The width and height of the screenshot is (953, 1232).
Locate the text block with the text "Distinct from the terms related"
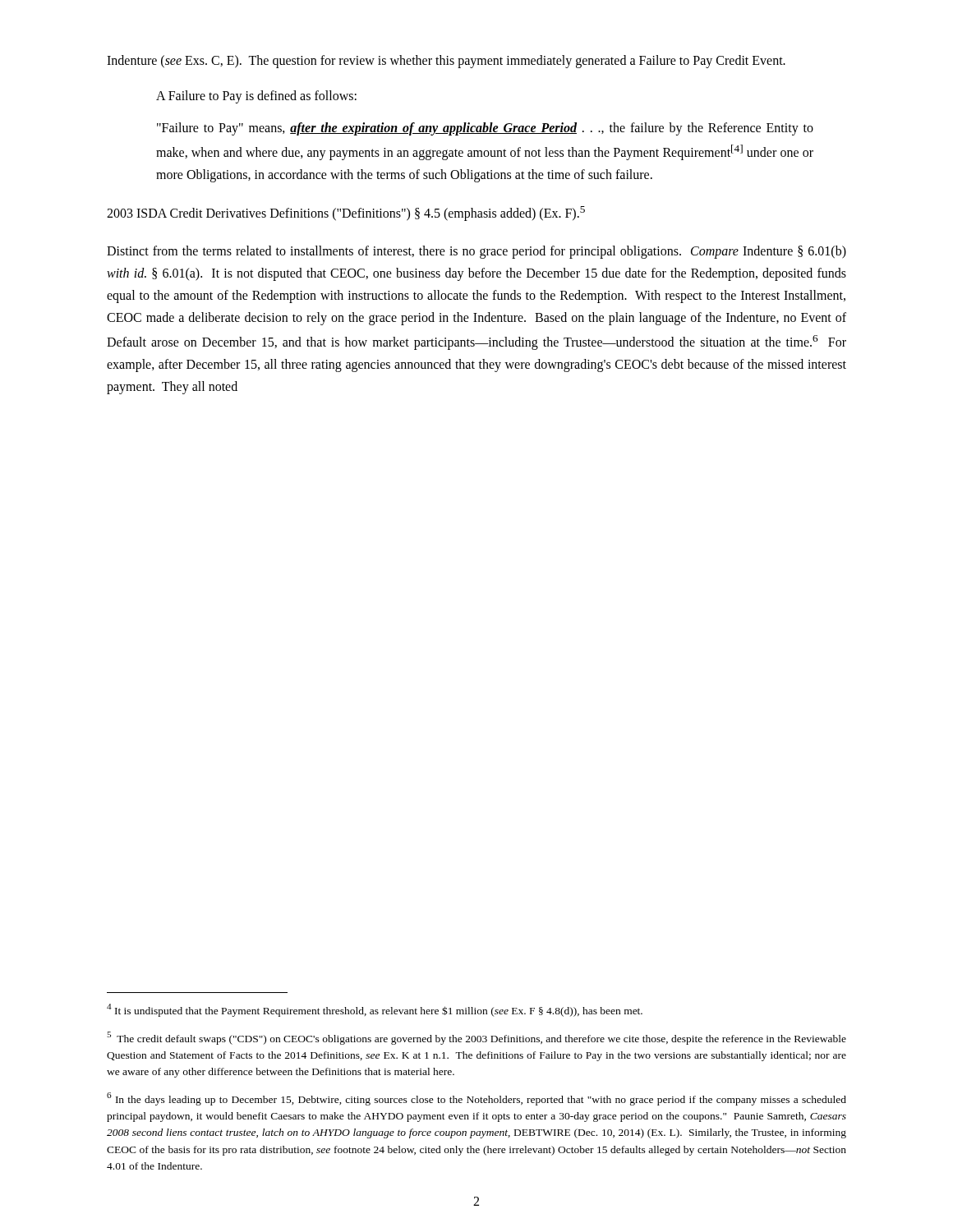pyautogui.click(x=476, y=319)
